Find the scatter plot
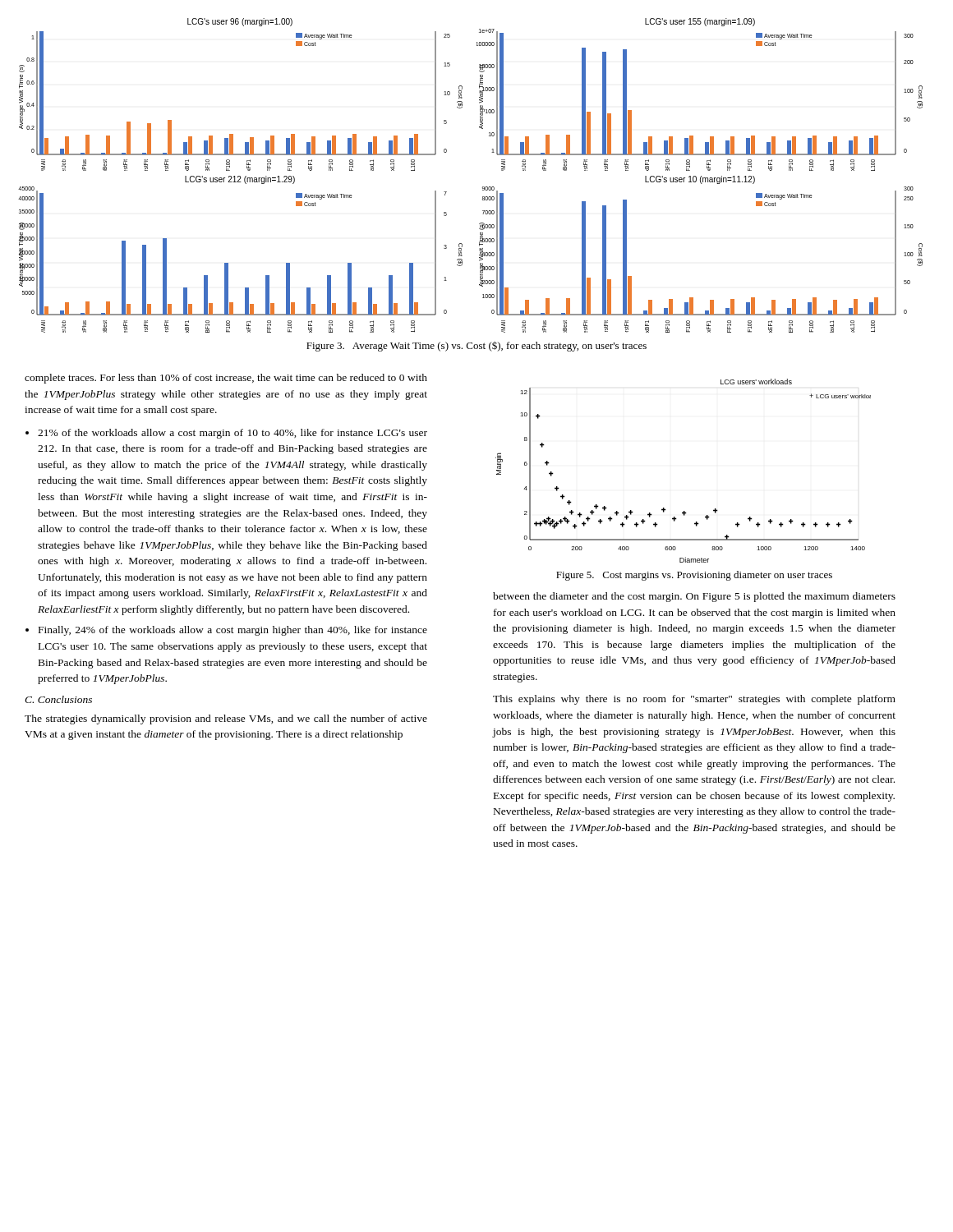Viewport: 953px width, 1232px height. click(x=682, y=468)
